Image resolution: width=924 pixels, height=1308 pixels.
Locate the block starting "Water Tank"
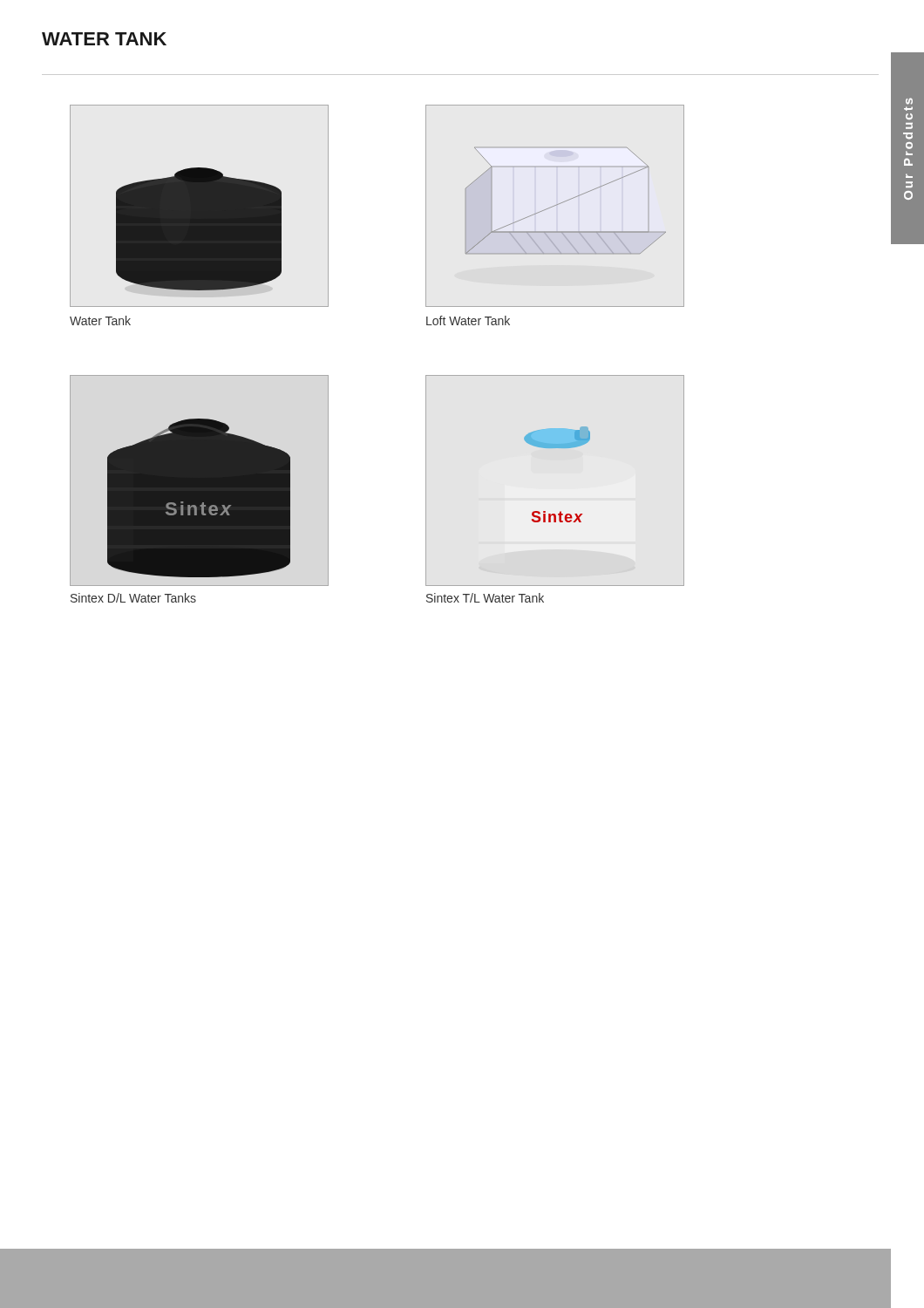[100, 321]
